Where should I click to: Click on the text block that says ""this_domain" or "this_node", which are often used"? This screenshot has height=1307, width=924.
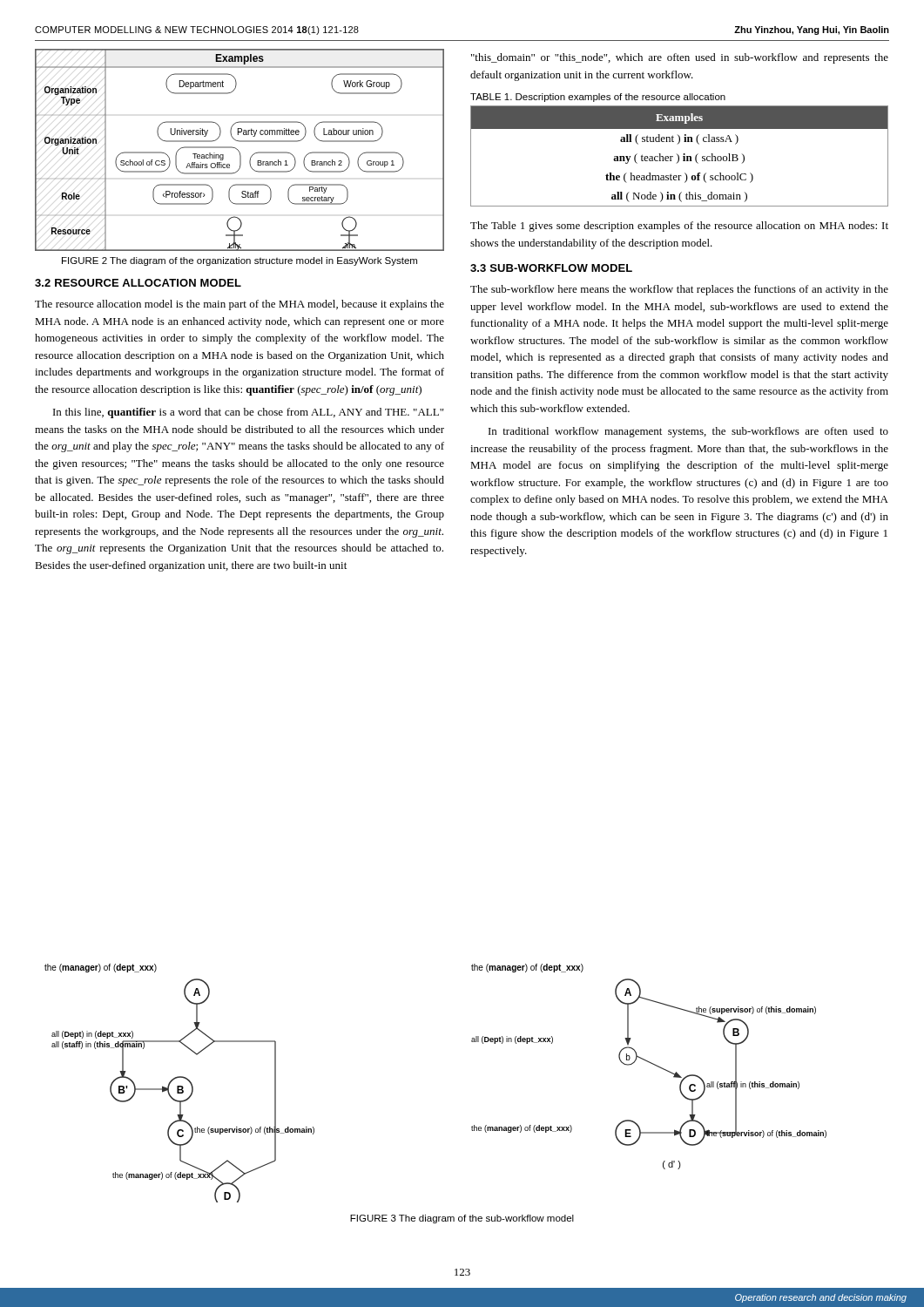pos(679,66)
